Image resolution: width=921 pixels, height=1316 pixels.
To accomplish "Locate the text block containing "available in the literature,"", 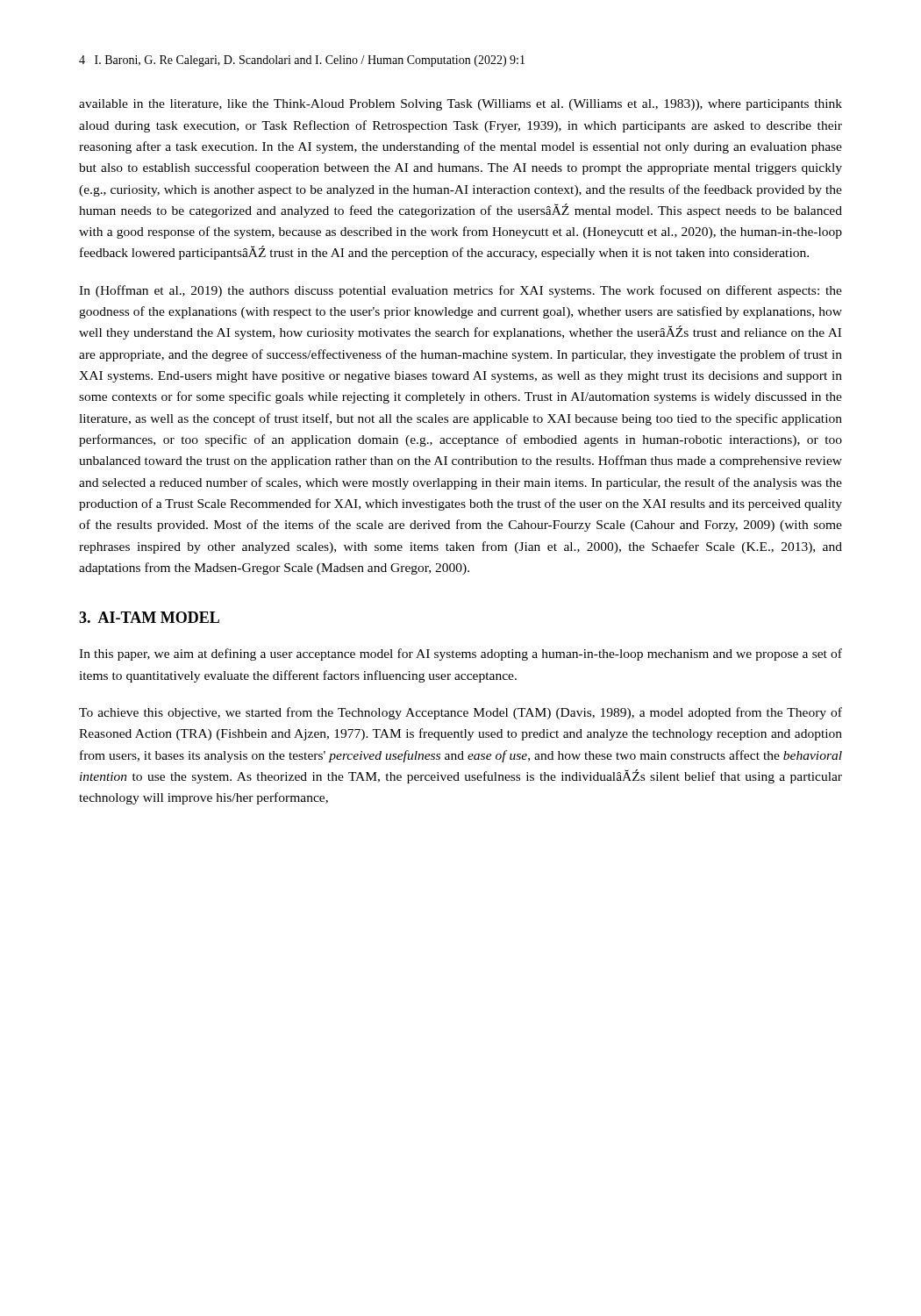I will tap(460, 178).
